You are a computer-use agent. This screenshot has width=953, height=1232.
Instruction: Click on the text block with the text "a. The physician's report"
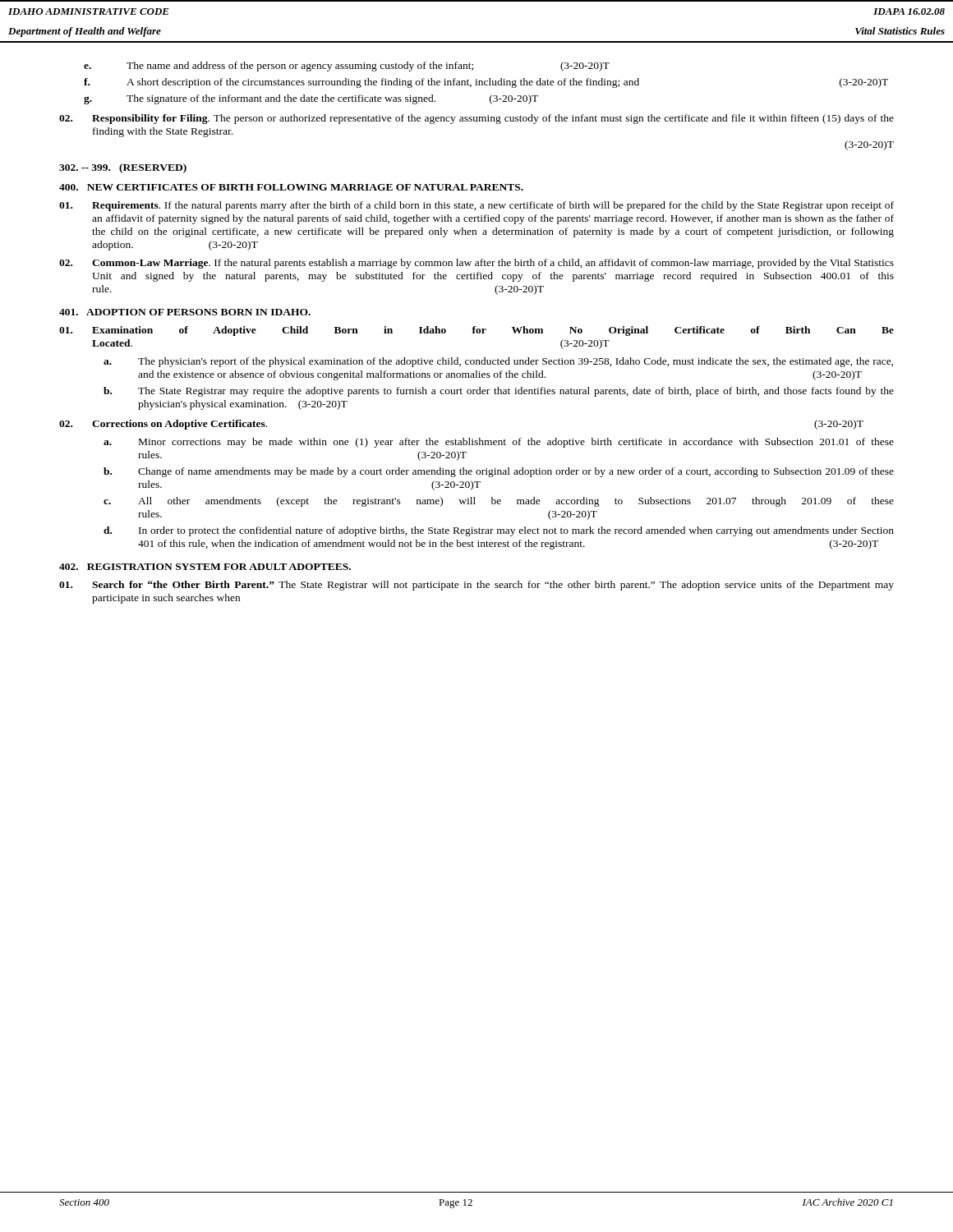click(476, 368)
